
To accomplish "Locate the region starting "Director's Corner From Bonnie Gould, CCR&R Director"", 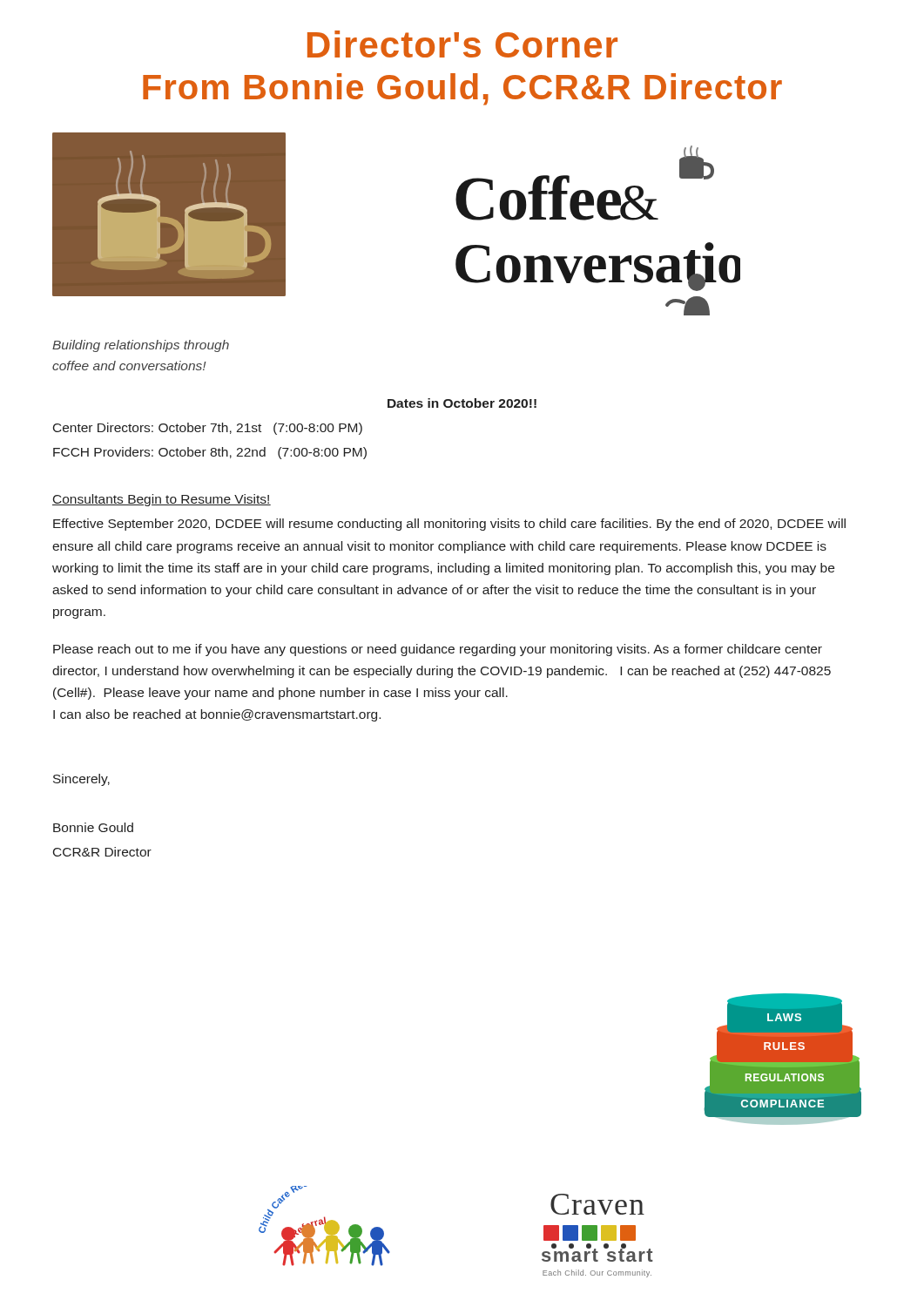I will [462, 66].
